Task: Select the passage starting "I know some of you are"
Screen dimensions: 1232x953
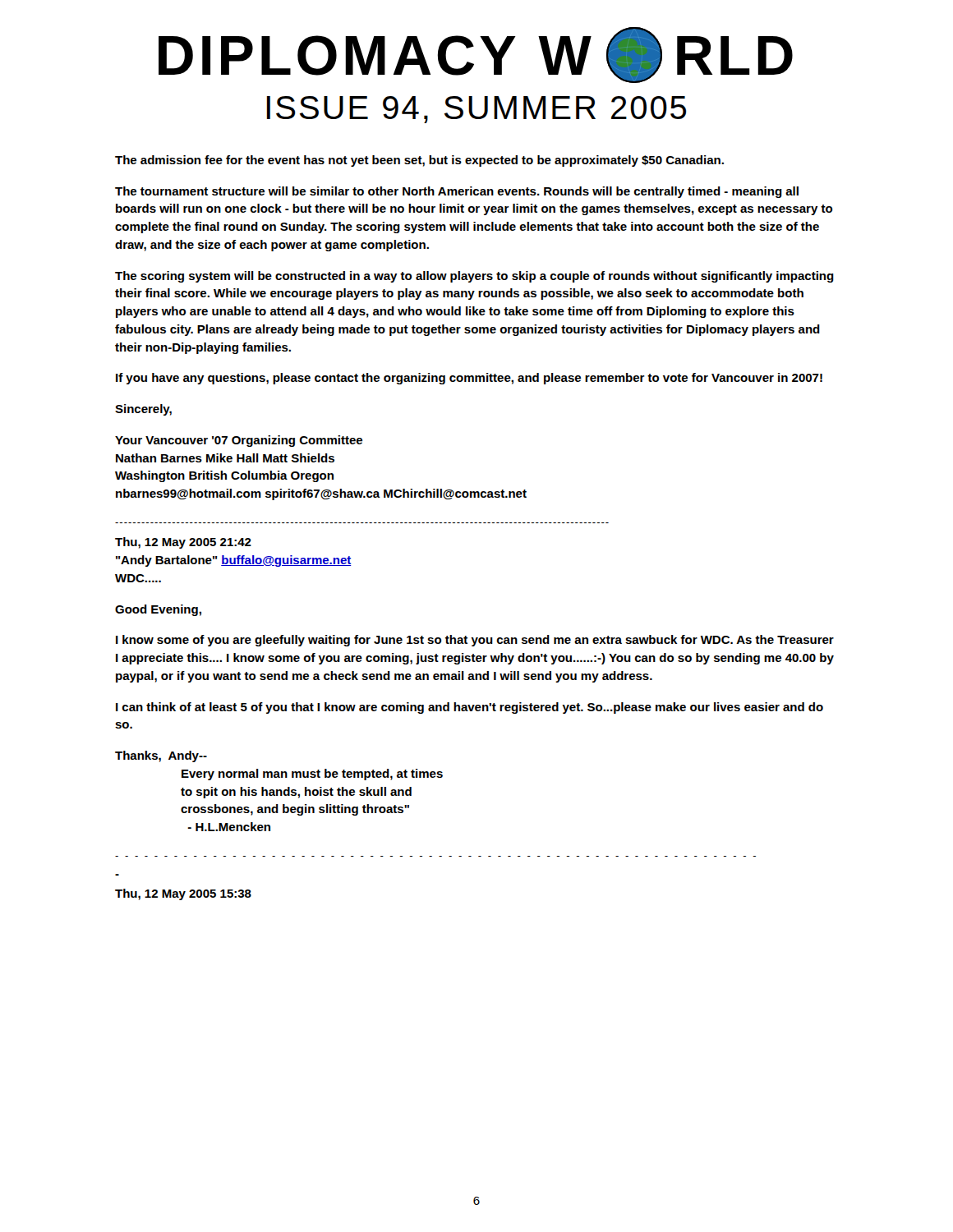Action: pyautogui.click(x=474, y=658)
